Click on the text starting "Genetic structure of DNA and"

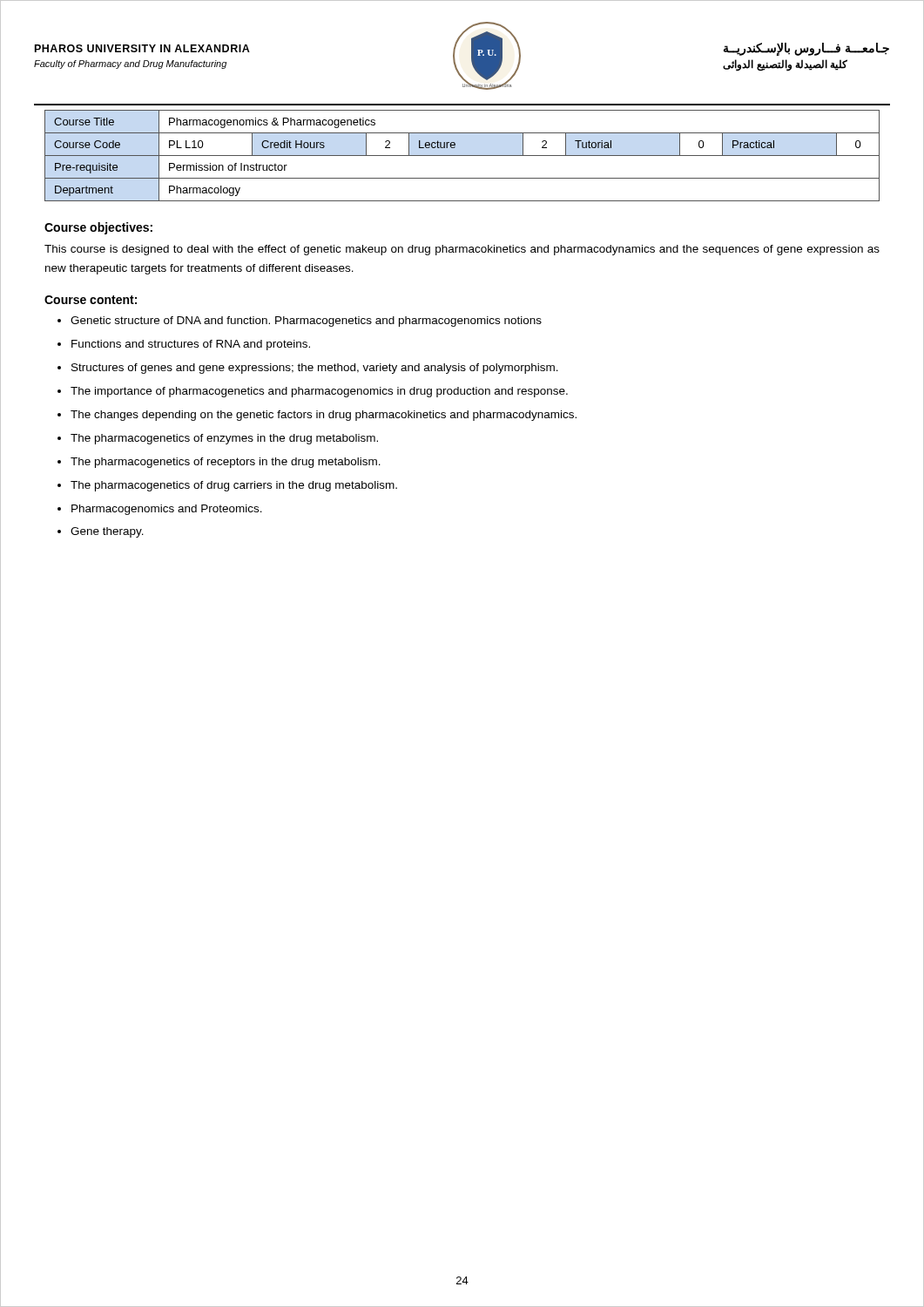tap(306, 320)
